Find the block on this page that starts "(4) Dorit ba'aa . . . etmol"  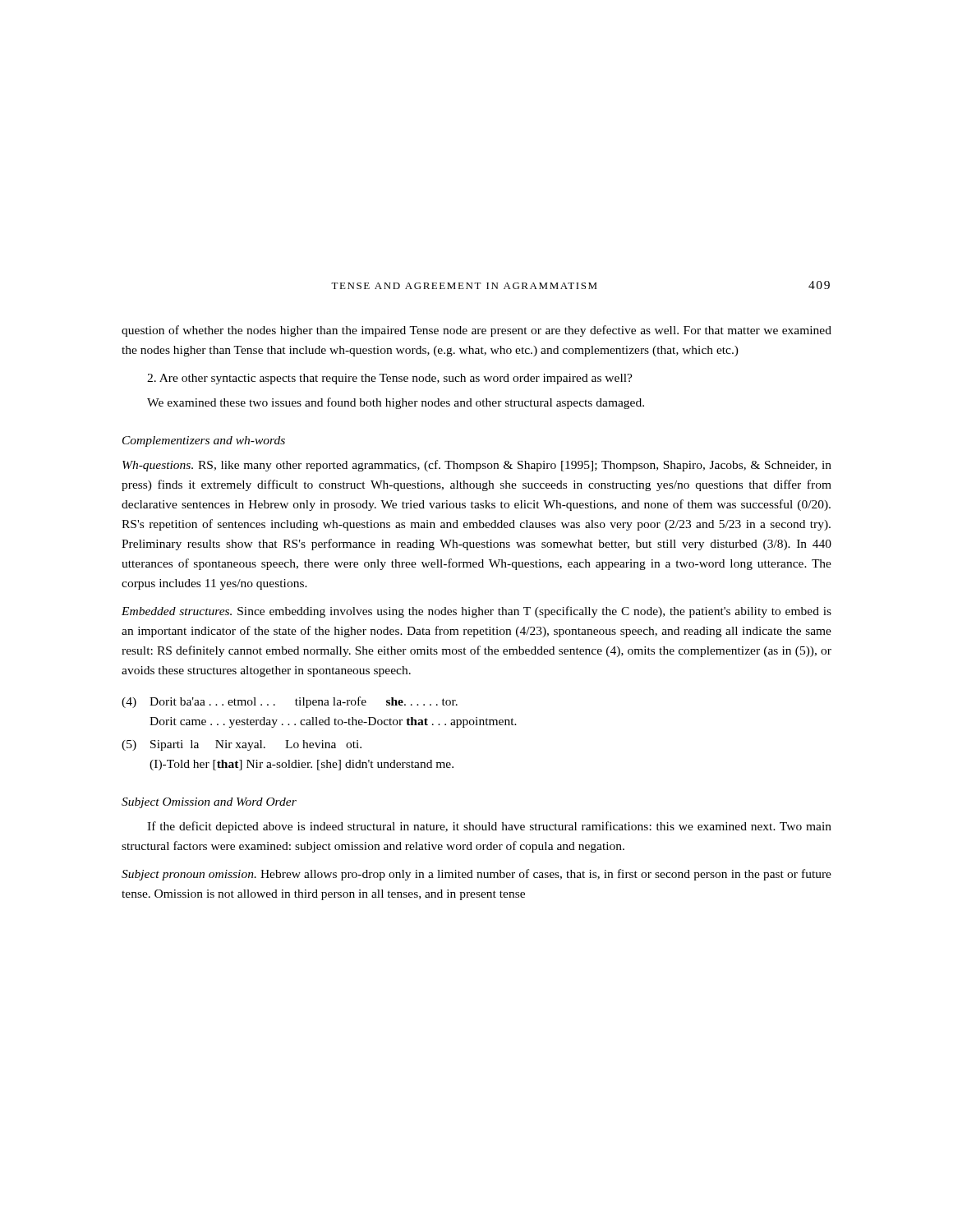476,711
